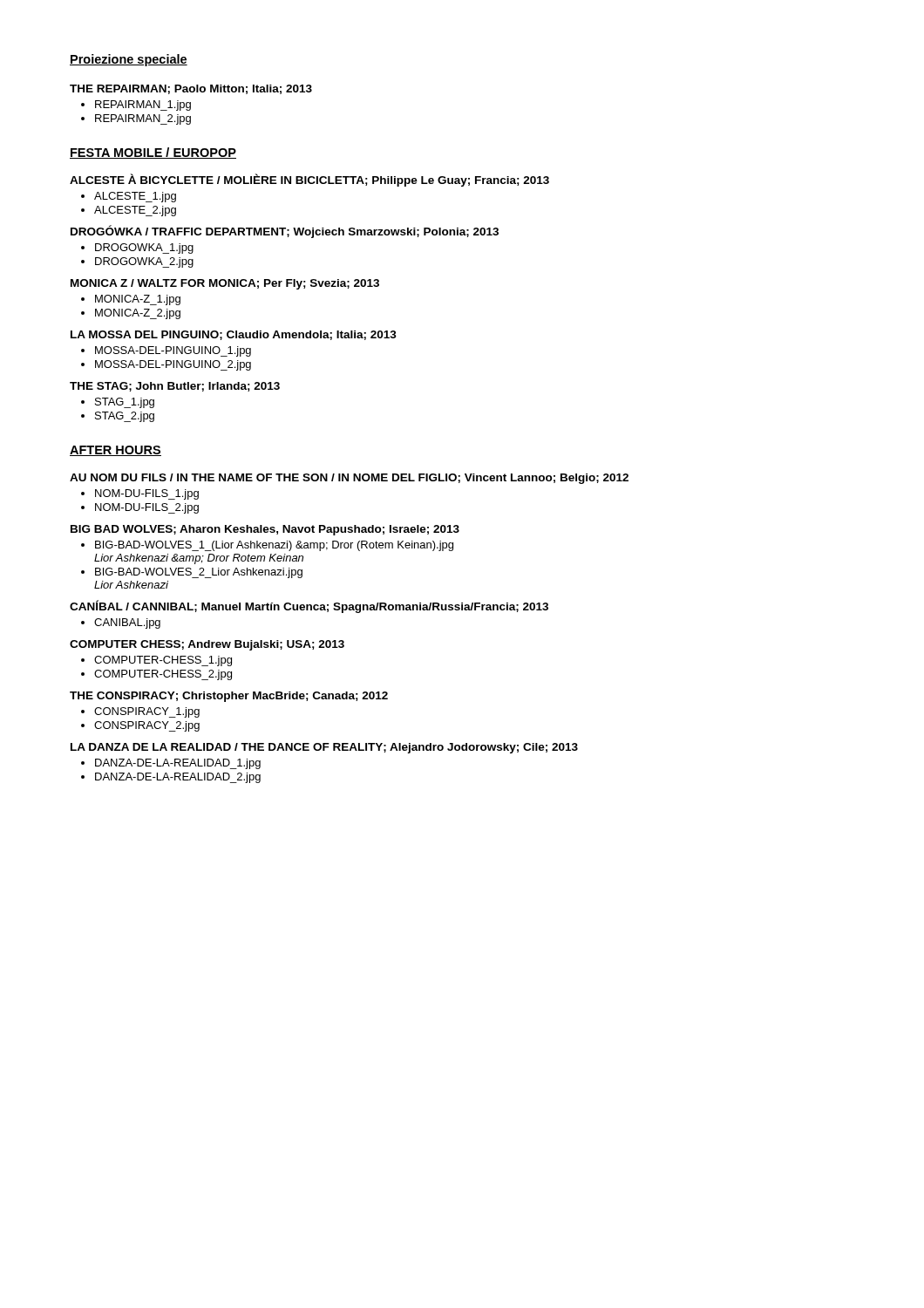The image size is (924, 1308).
Task: Select the text starting "COMPUTER CHESS; Andrew Bujalski; USA; 2013 COMPUTER-CHESS_1.jpg"
Action: tap(207, 645)
